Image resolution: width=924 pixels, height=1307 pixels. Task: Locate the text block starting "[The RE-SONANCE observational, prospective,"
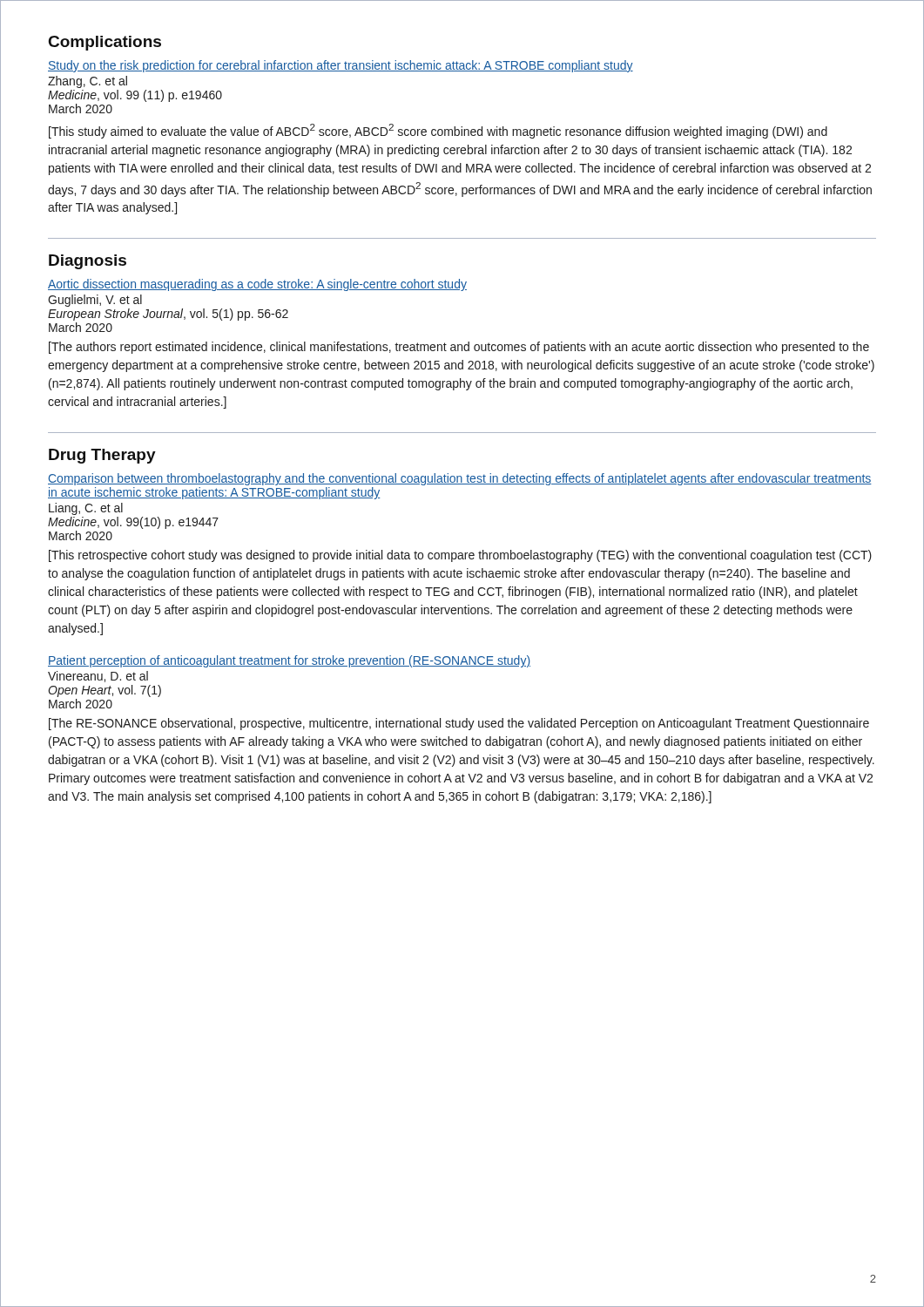[x=461, y=760]
